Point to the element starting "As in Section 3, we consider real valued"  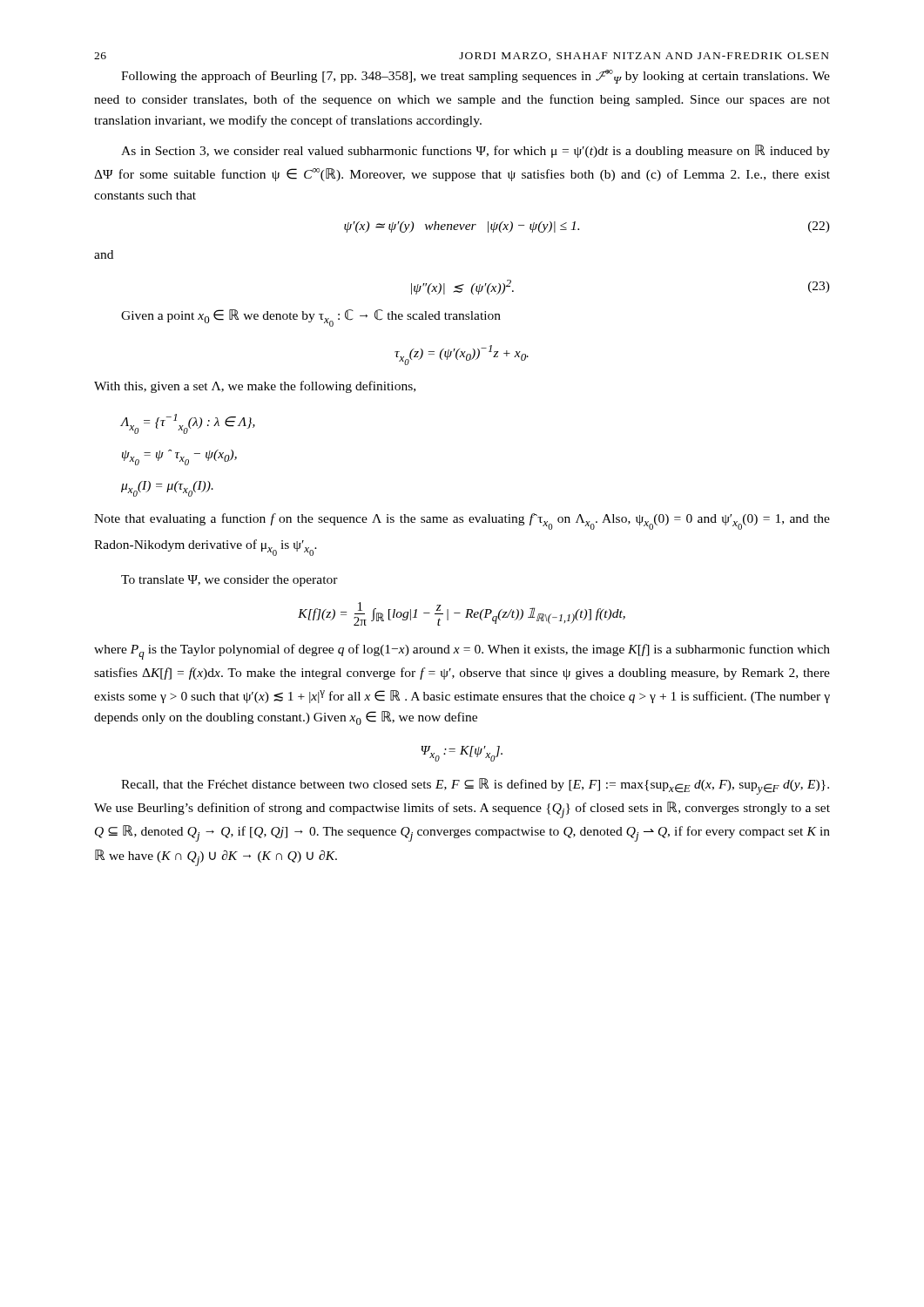(462, 173)
